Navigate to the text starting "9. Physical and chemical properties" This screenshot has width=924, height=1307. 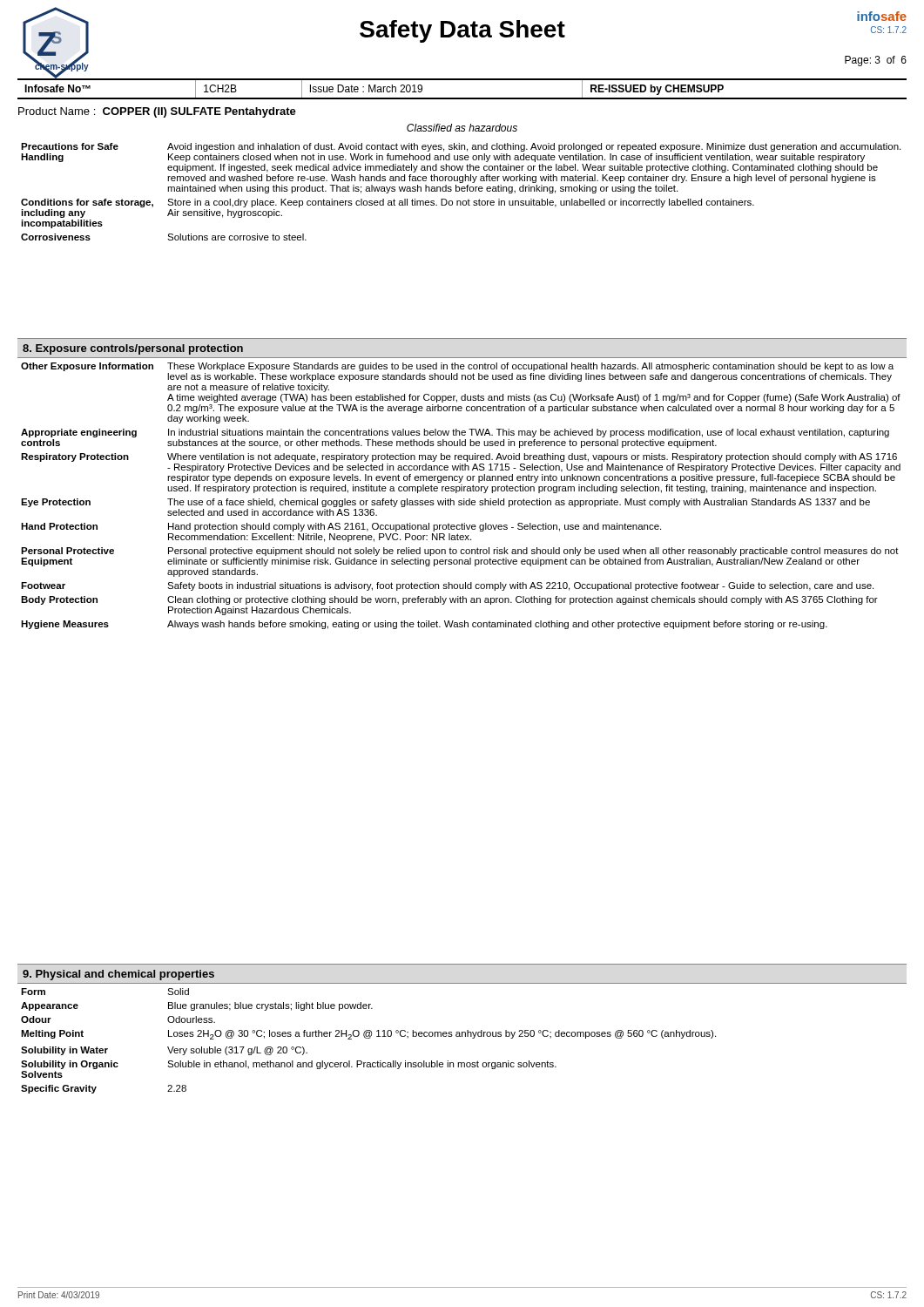tap(119, 974)
